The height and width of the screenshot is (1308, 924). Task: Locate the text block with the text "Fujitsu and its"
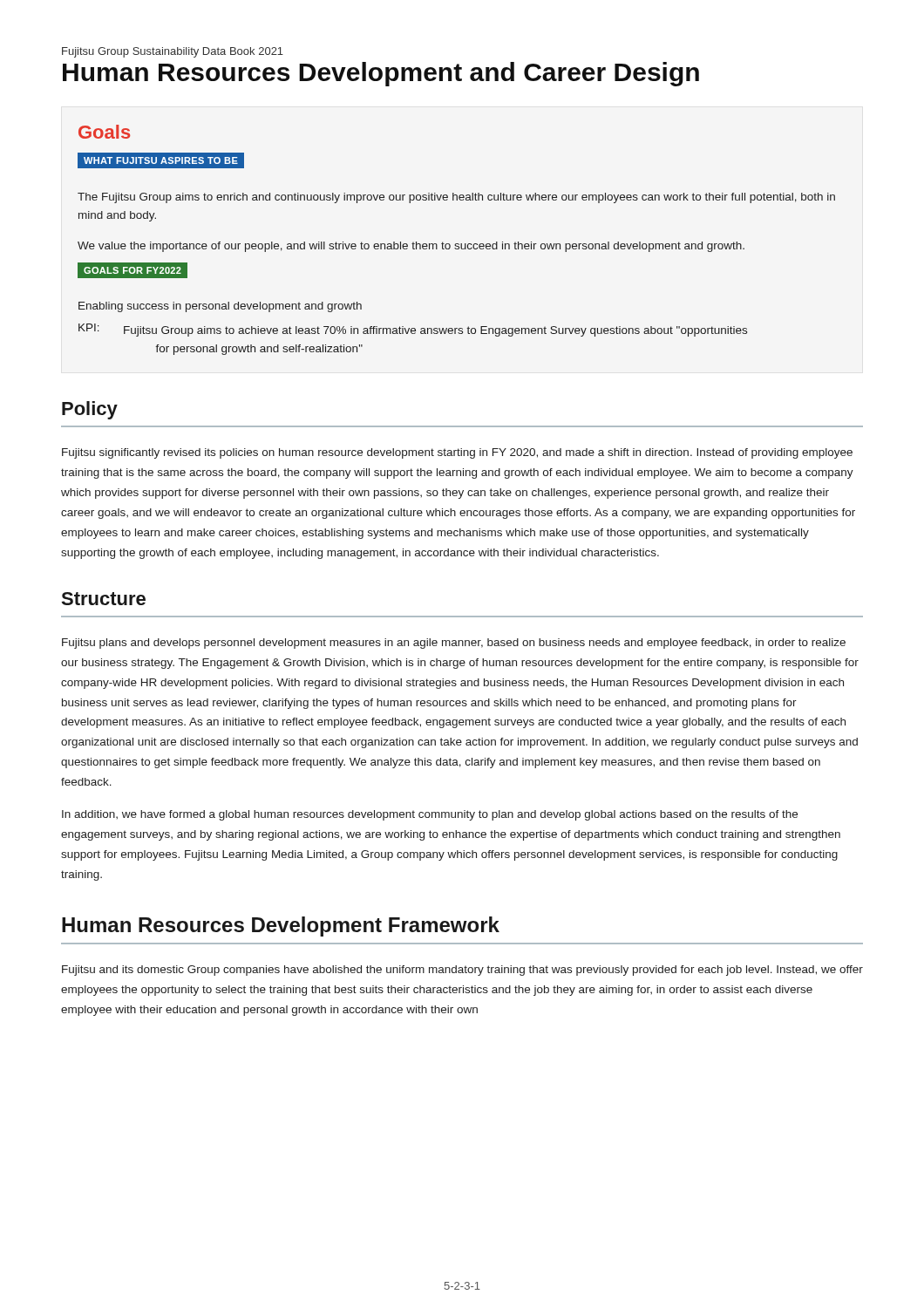[x=462, y=990]
